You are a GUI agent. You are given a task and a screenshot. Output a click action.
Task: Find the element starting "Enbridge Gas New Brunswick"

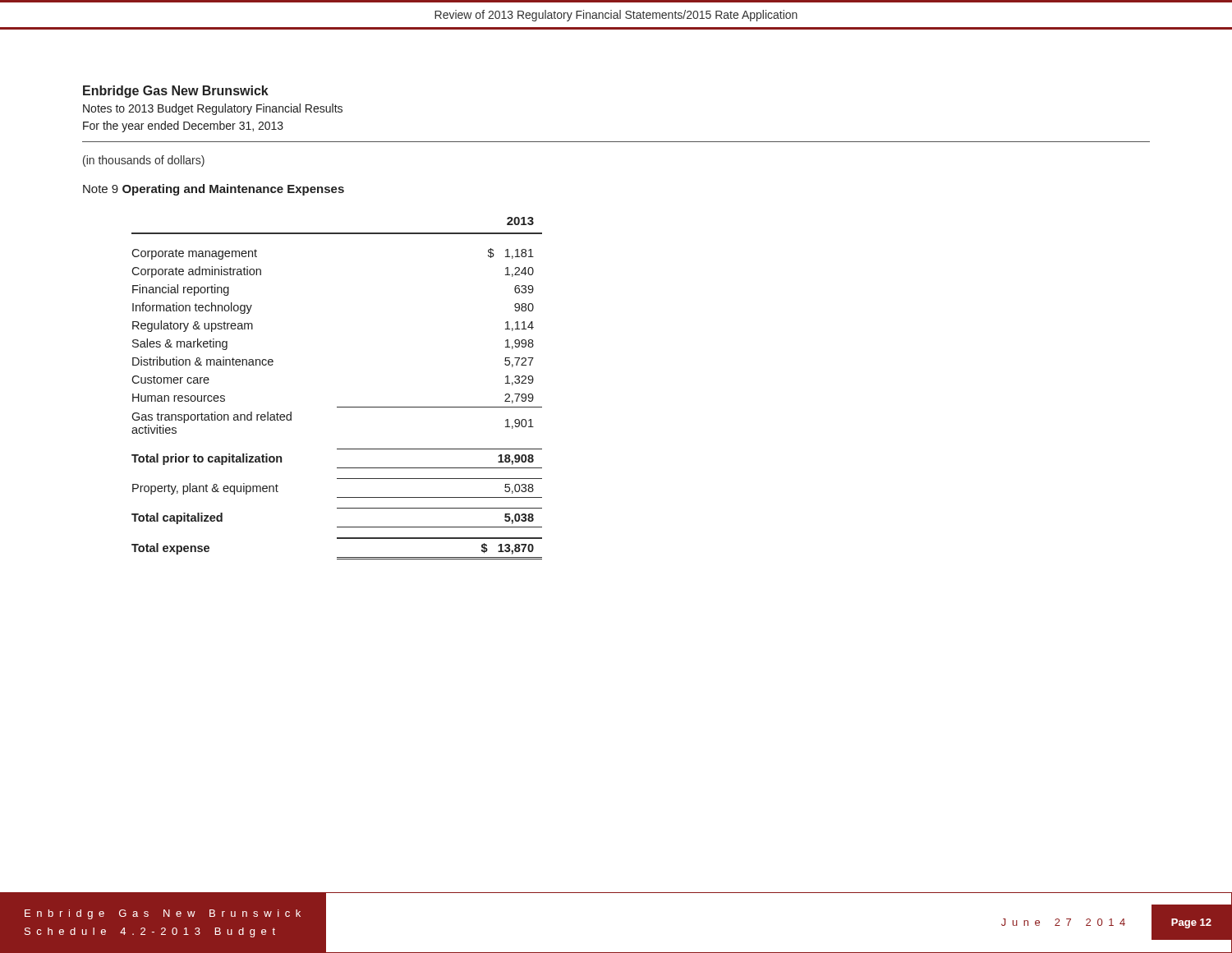tap(175, 91)
